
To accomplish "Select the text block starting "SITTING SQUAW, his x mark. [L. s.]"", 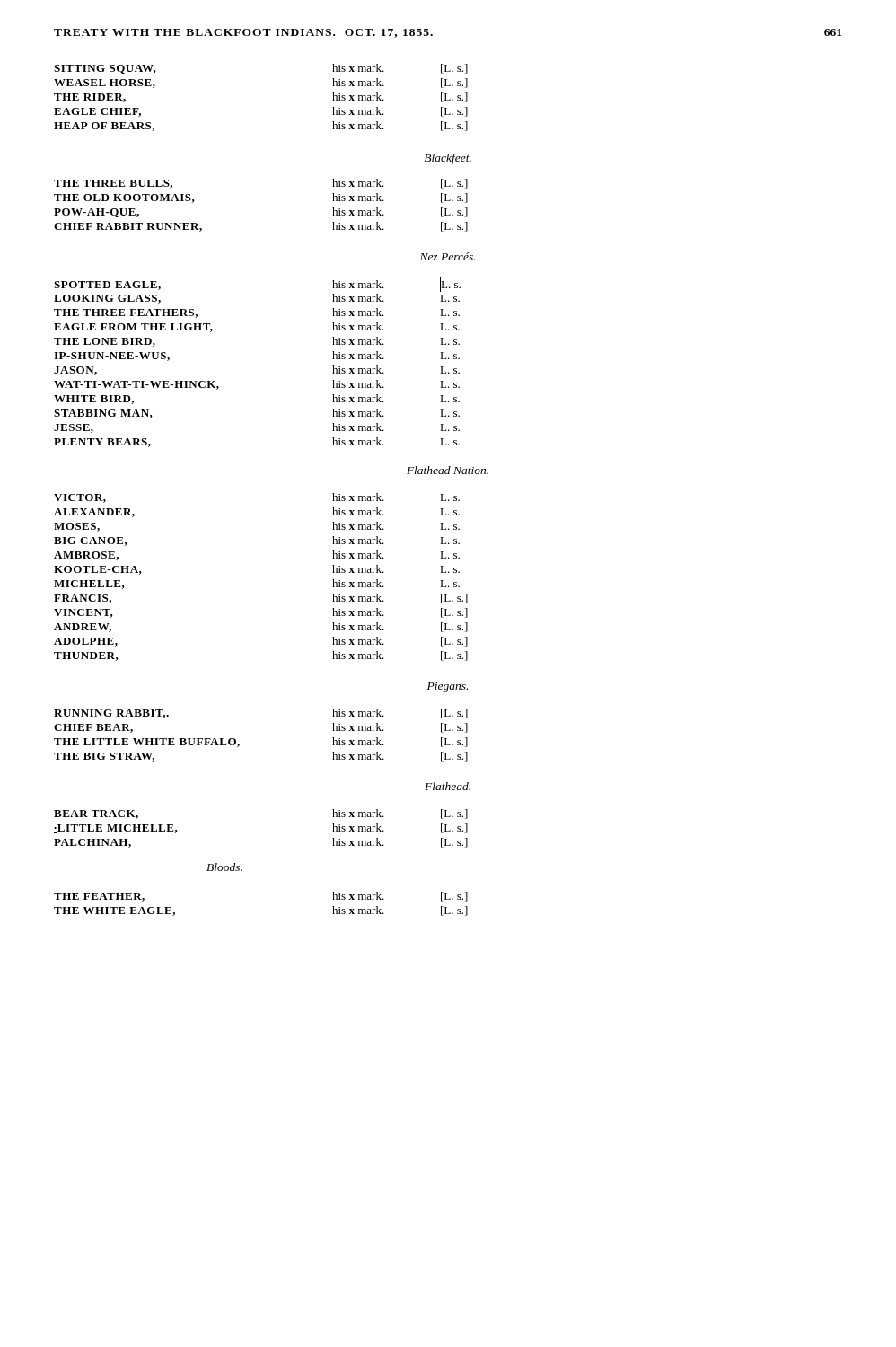I will 448,68.
